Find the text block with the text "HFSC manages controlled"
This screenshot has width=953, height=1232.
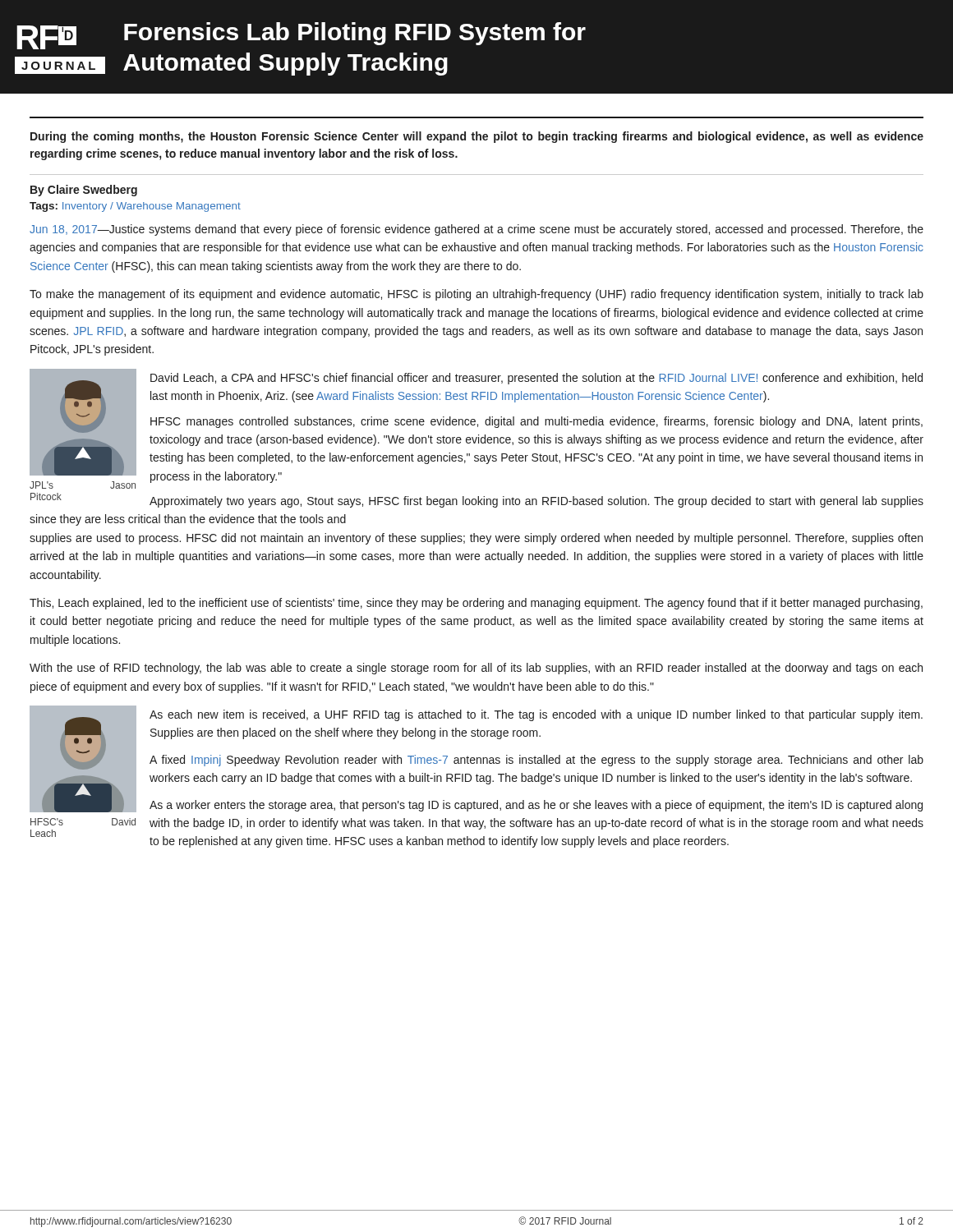click(x=536, y=449)
